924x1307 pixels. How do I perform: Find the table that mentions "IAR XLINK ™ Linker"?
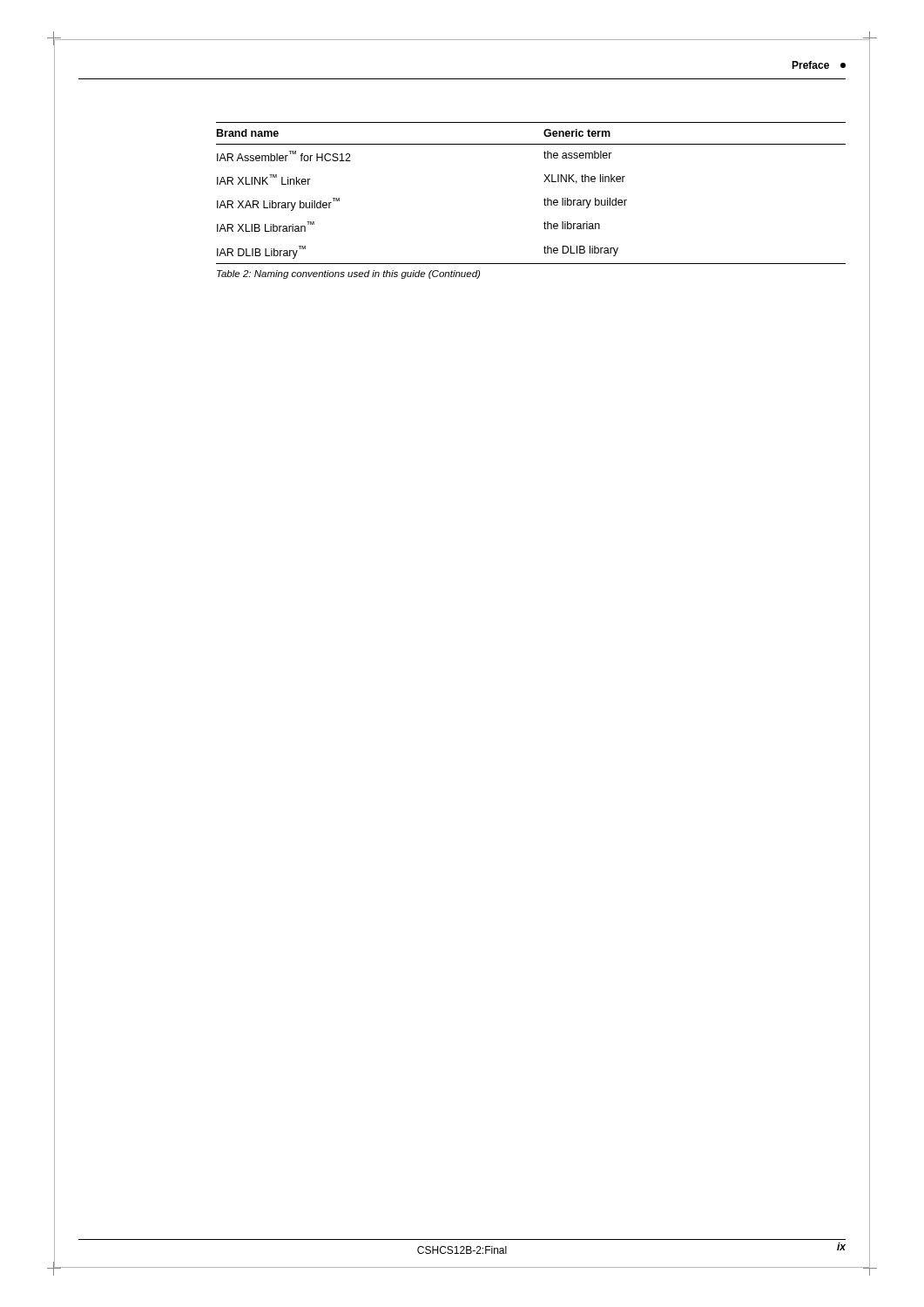tap(531, 200)
